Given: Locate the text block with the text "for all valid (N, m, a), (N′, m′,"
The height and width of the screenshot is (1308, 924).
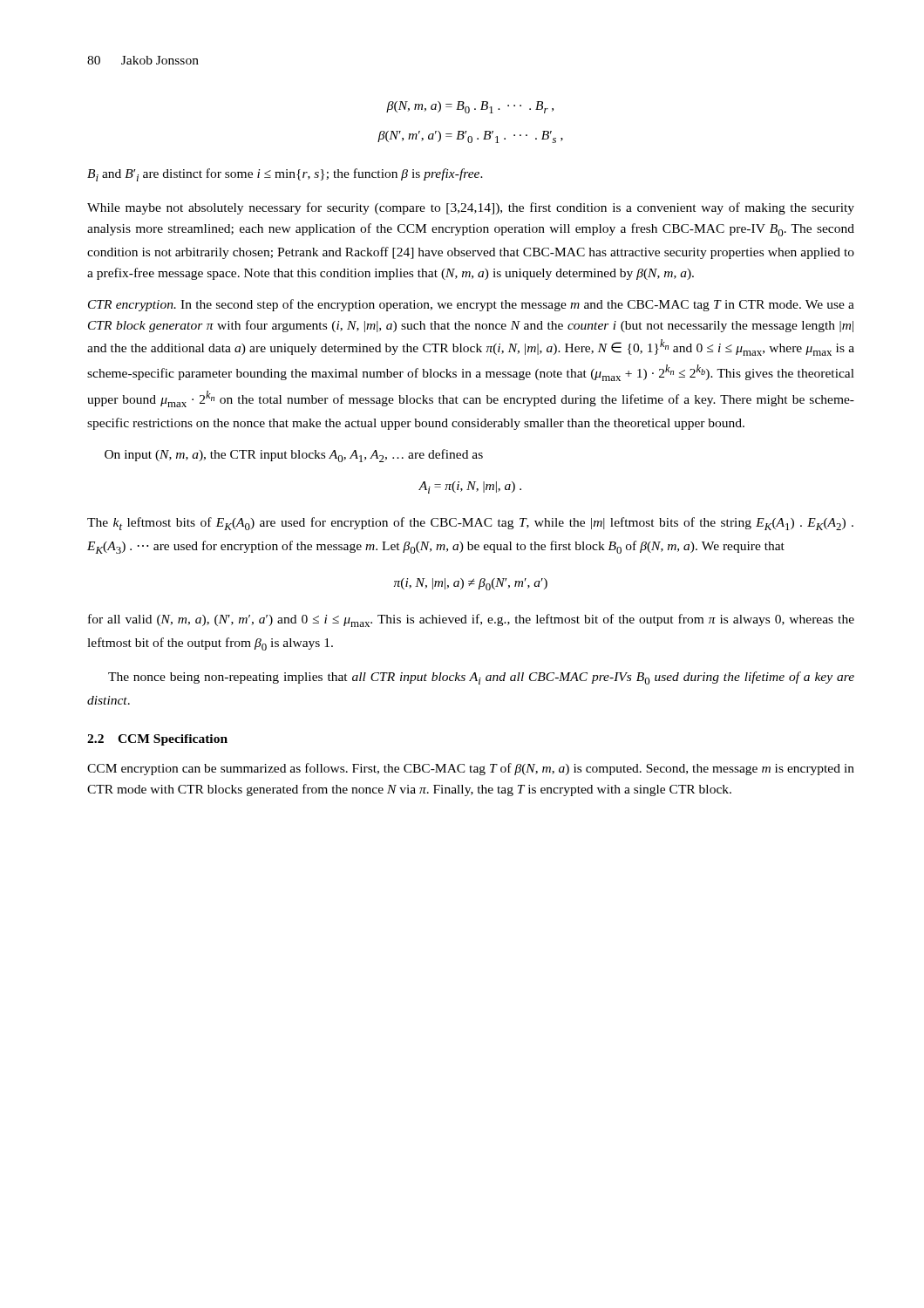Looking at the screenshot, I should [471, 632].
